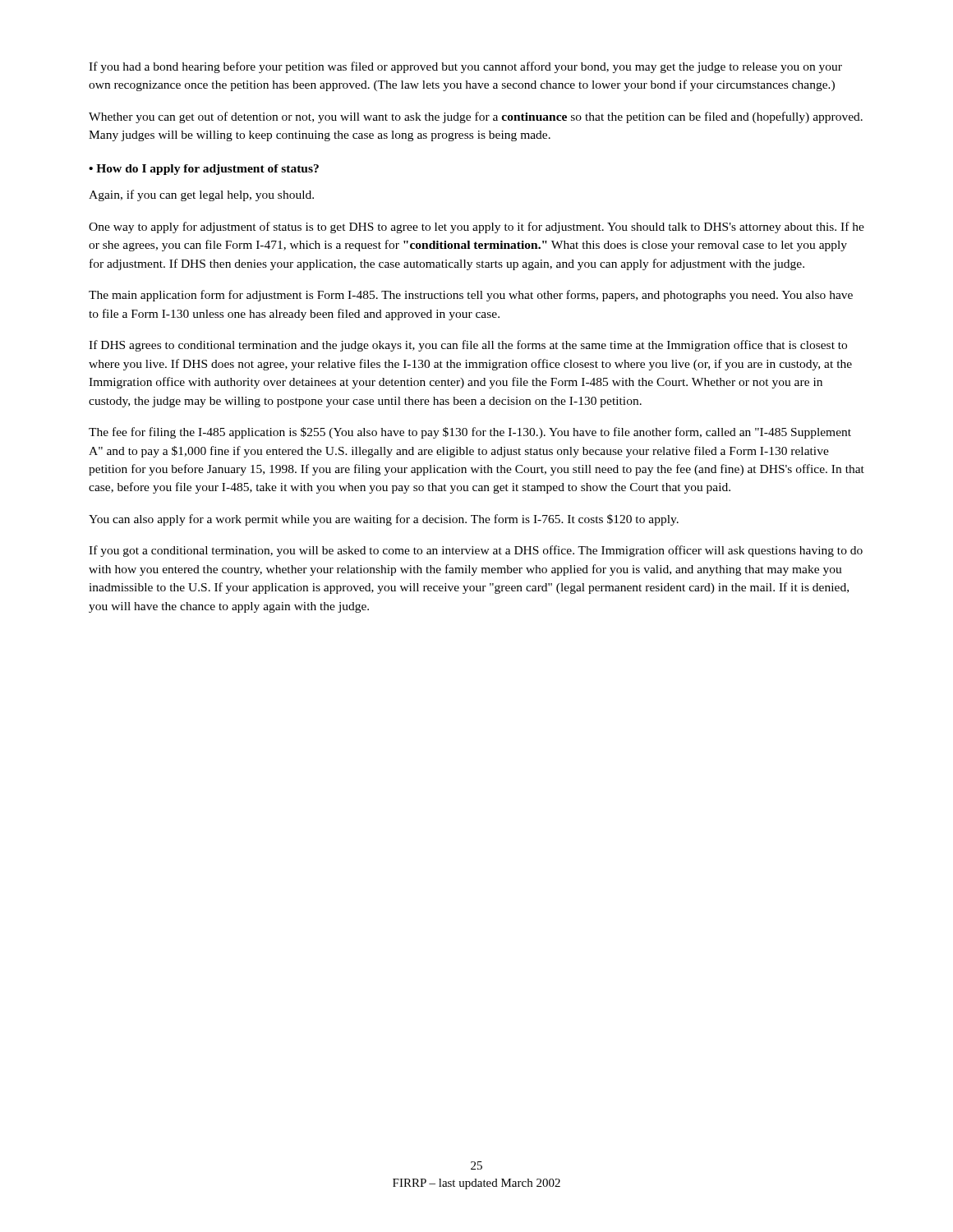Screen dimensions: 1232x953
Task: Point to the region starting "Again, if you can get legal"
Action: pyautogui.click(x=202, y=195)
